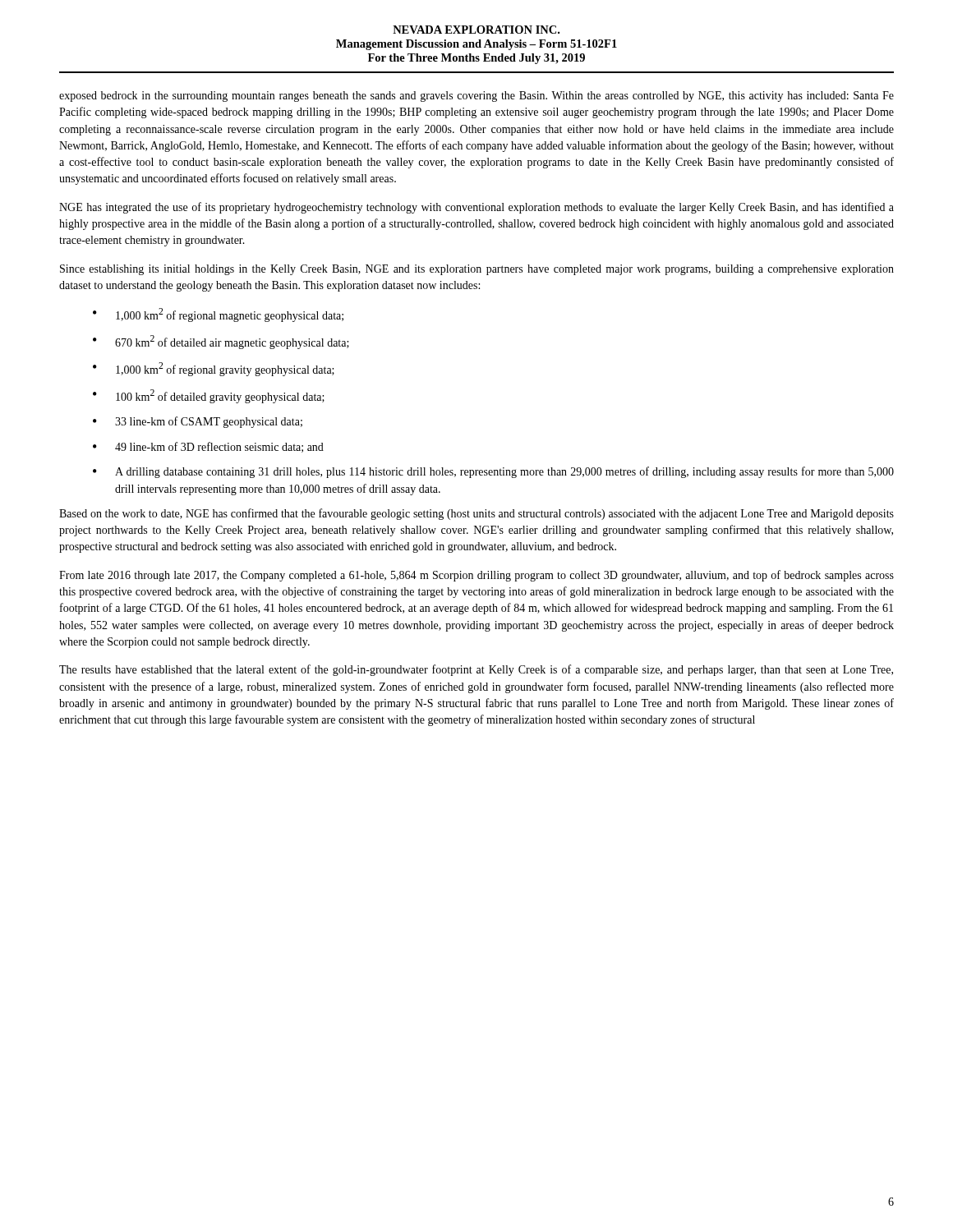The width and height of the screenshot is (953, 1232).
Task: Click the passage that begins "• 100 km2 of"
Action: point(209,396)
